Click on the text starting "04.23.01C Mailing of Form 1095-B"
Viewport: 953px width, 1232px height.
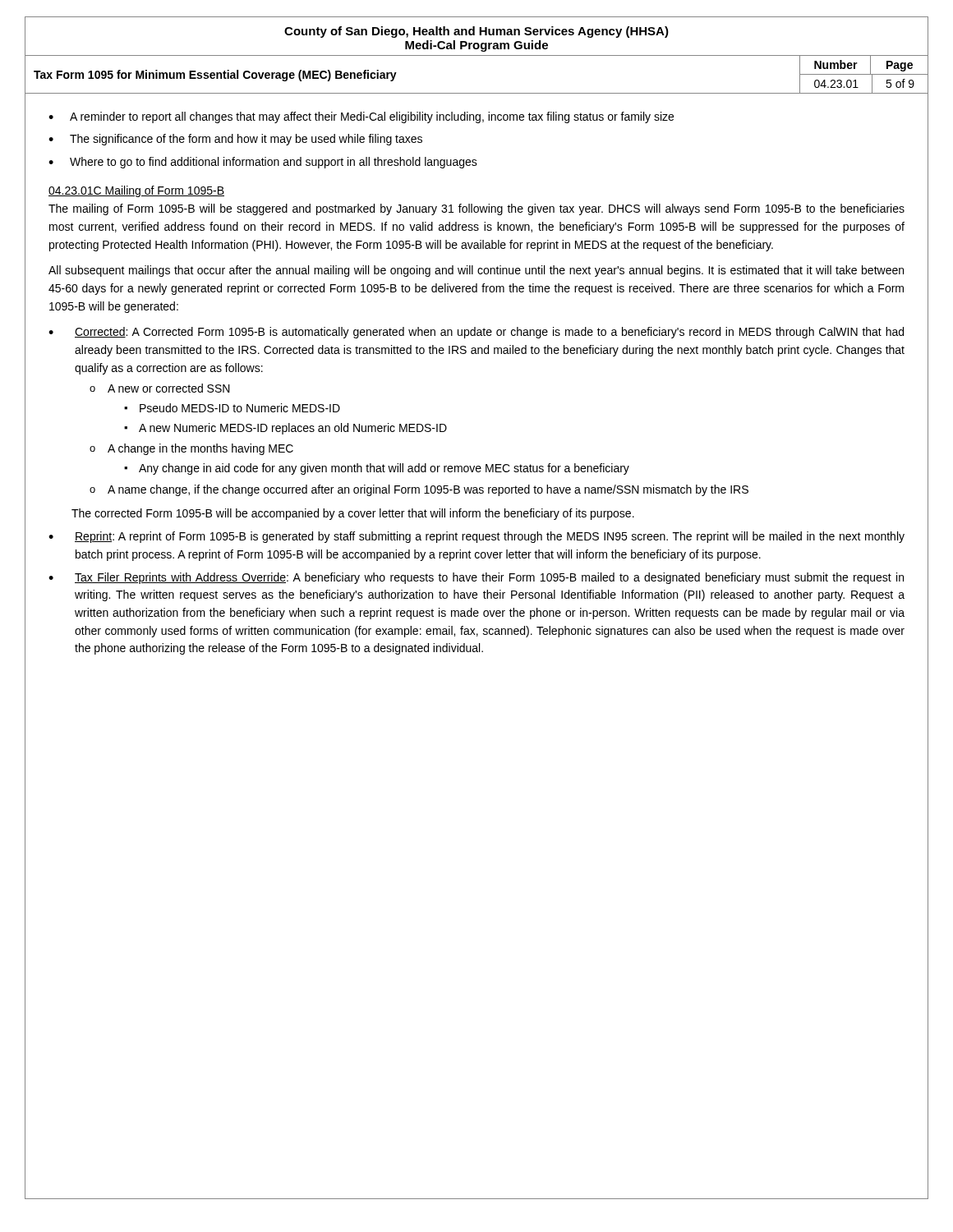tap(136, 191)
